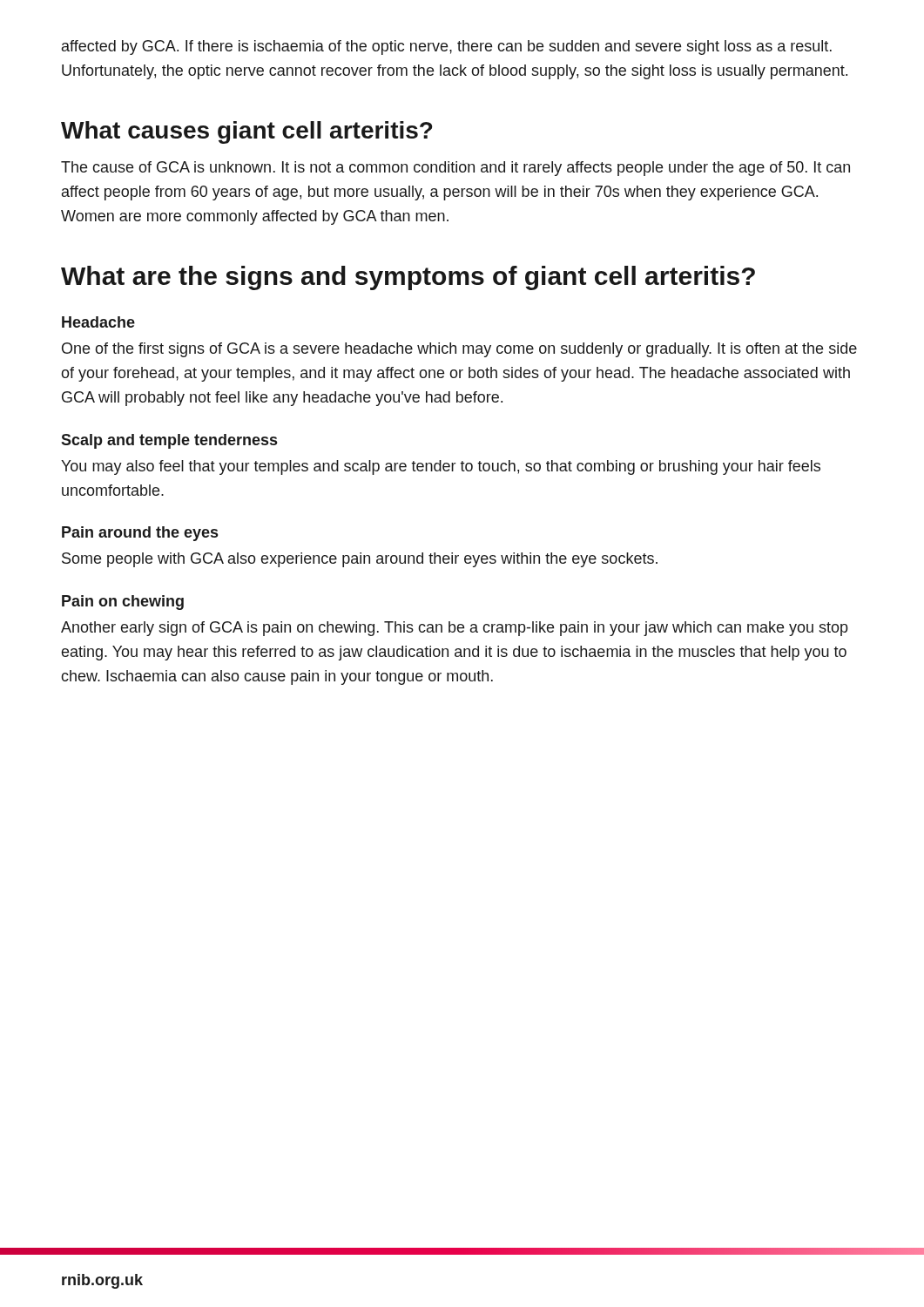Image resolution: width=924 pixels, height=1307 pixels.
Task: Where is the passage that starts "One of the first signs of GCA is"?
Action: [459, 373]
